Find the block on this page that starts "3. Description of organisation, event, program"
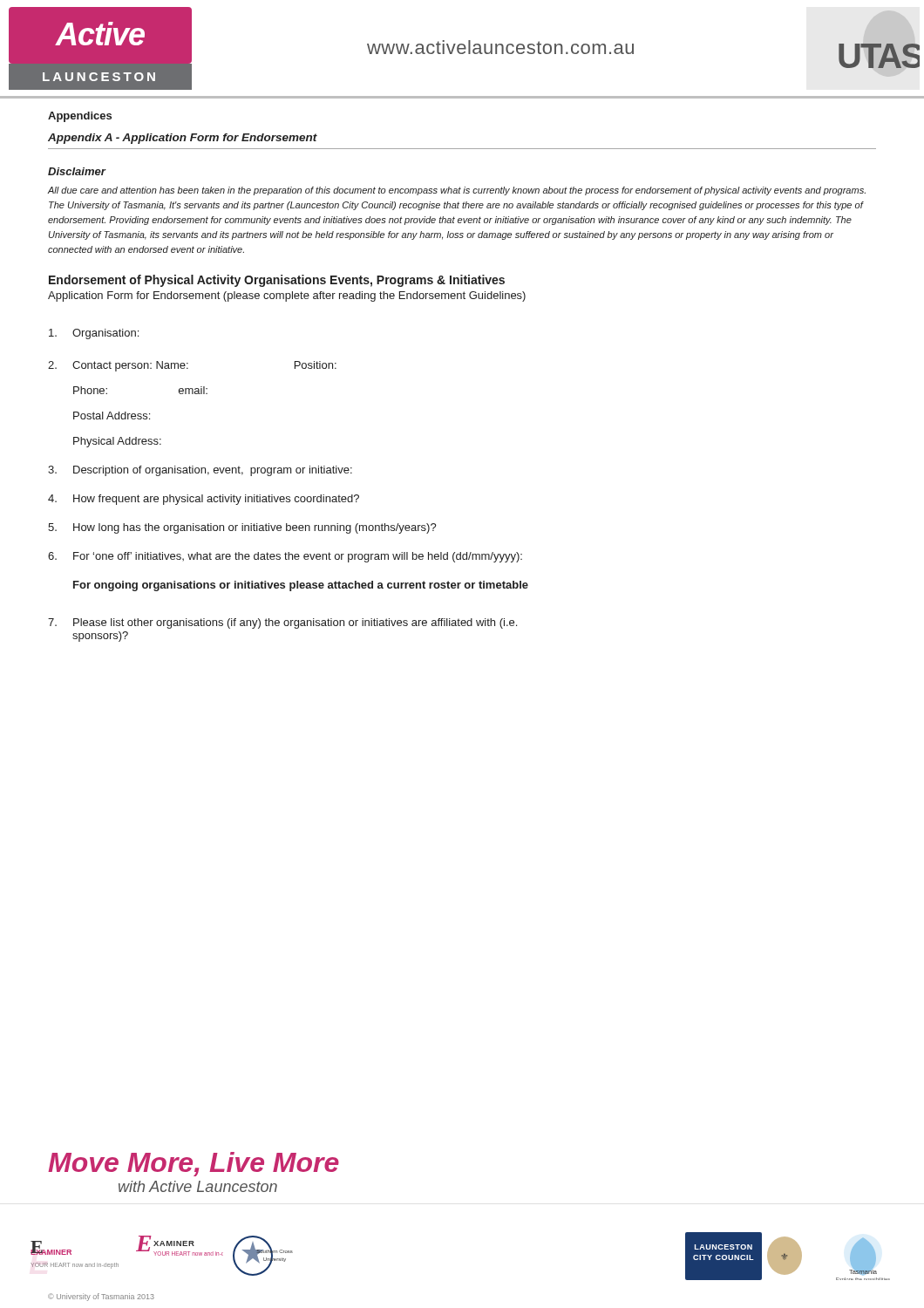Viewport: 924px width, 1308px height. 200,470
